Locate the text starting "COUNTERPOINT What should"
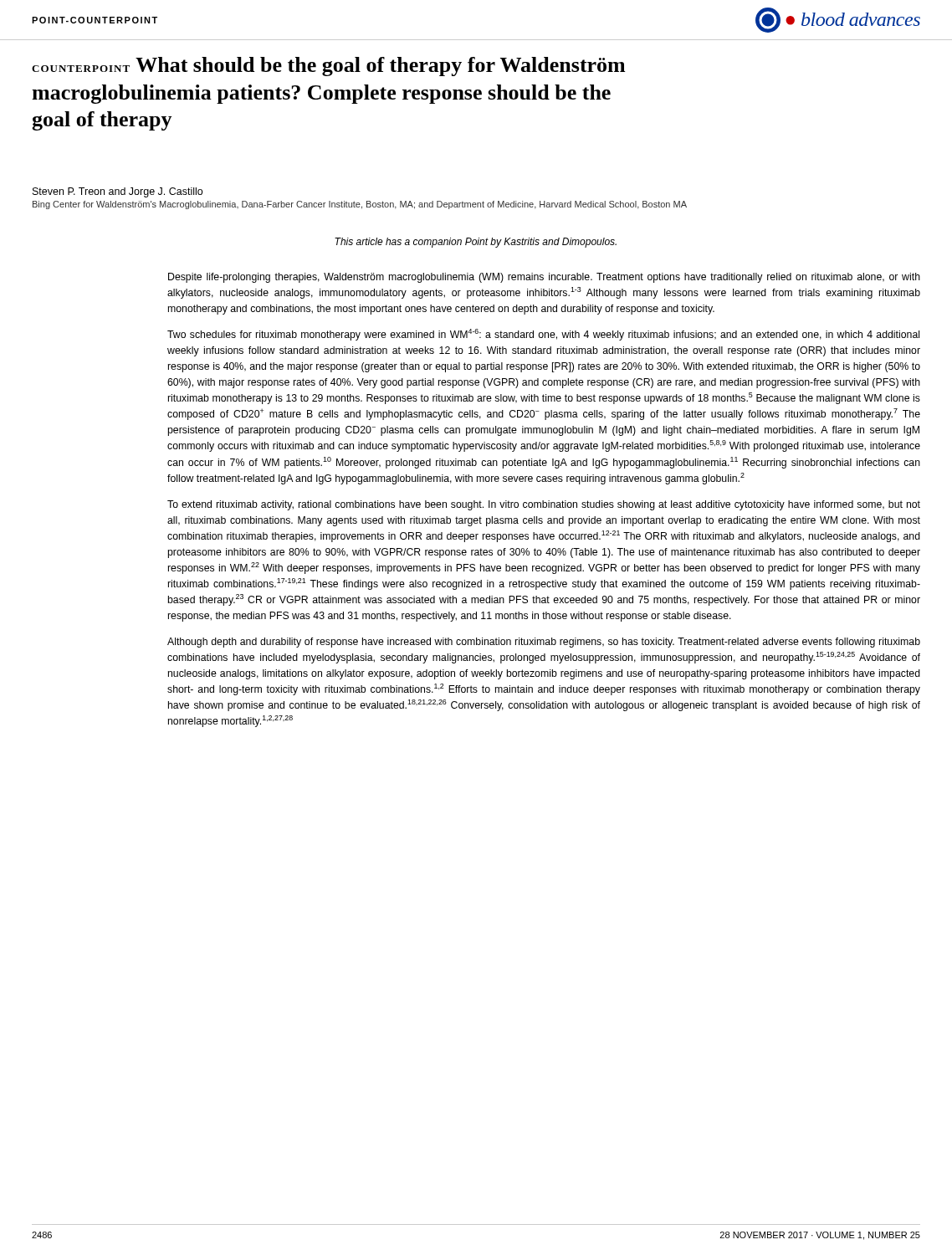Screen dimensions: 1255x952 (476, 93)
